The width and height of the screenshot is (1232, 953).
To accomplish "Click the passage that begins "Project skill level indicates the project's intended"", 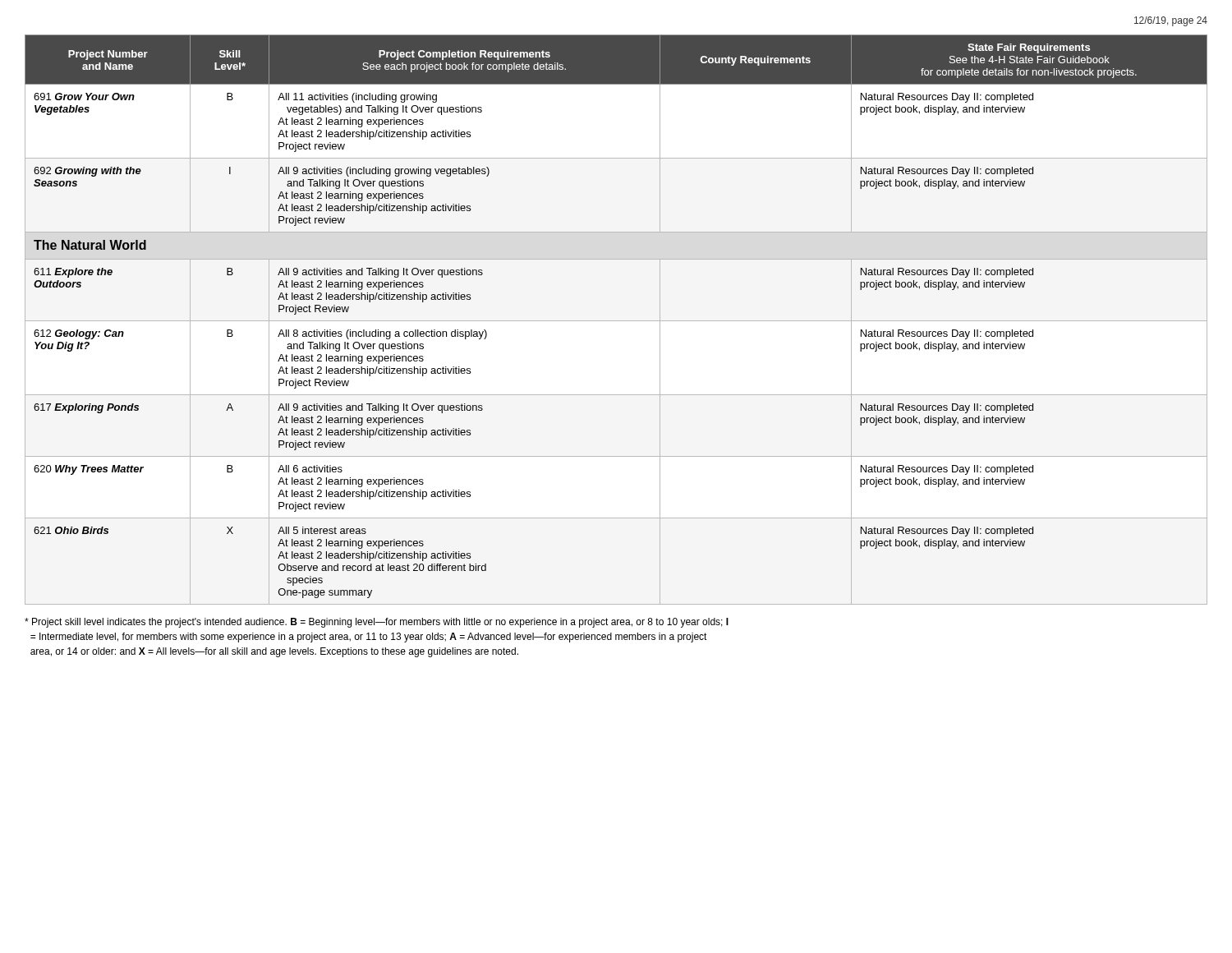I will tap(377, 637).
